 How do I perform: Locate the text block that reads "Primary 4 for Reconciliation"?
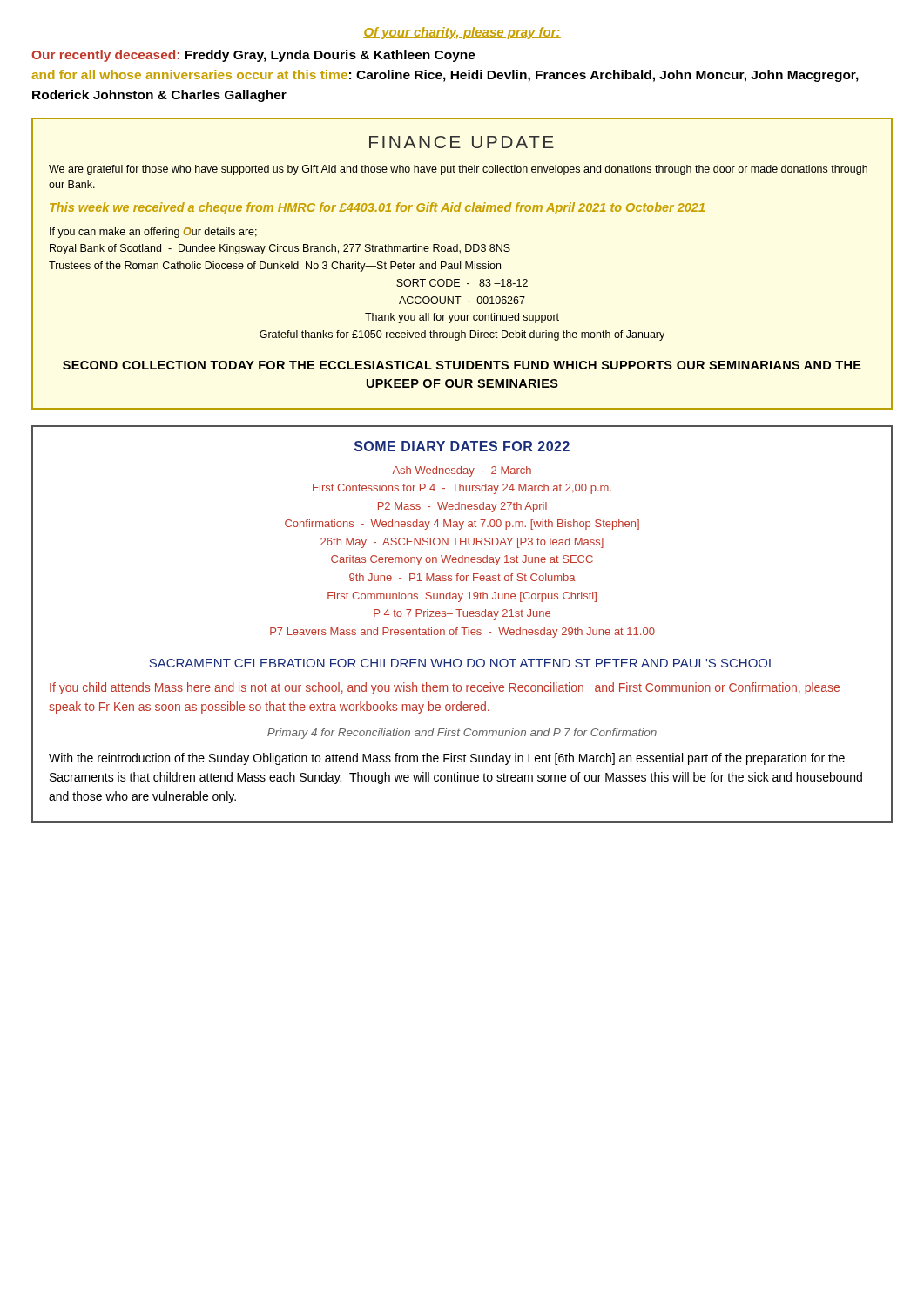(x=462, y=732)
